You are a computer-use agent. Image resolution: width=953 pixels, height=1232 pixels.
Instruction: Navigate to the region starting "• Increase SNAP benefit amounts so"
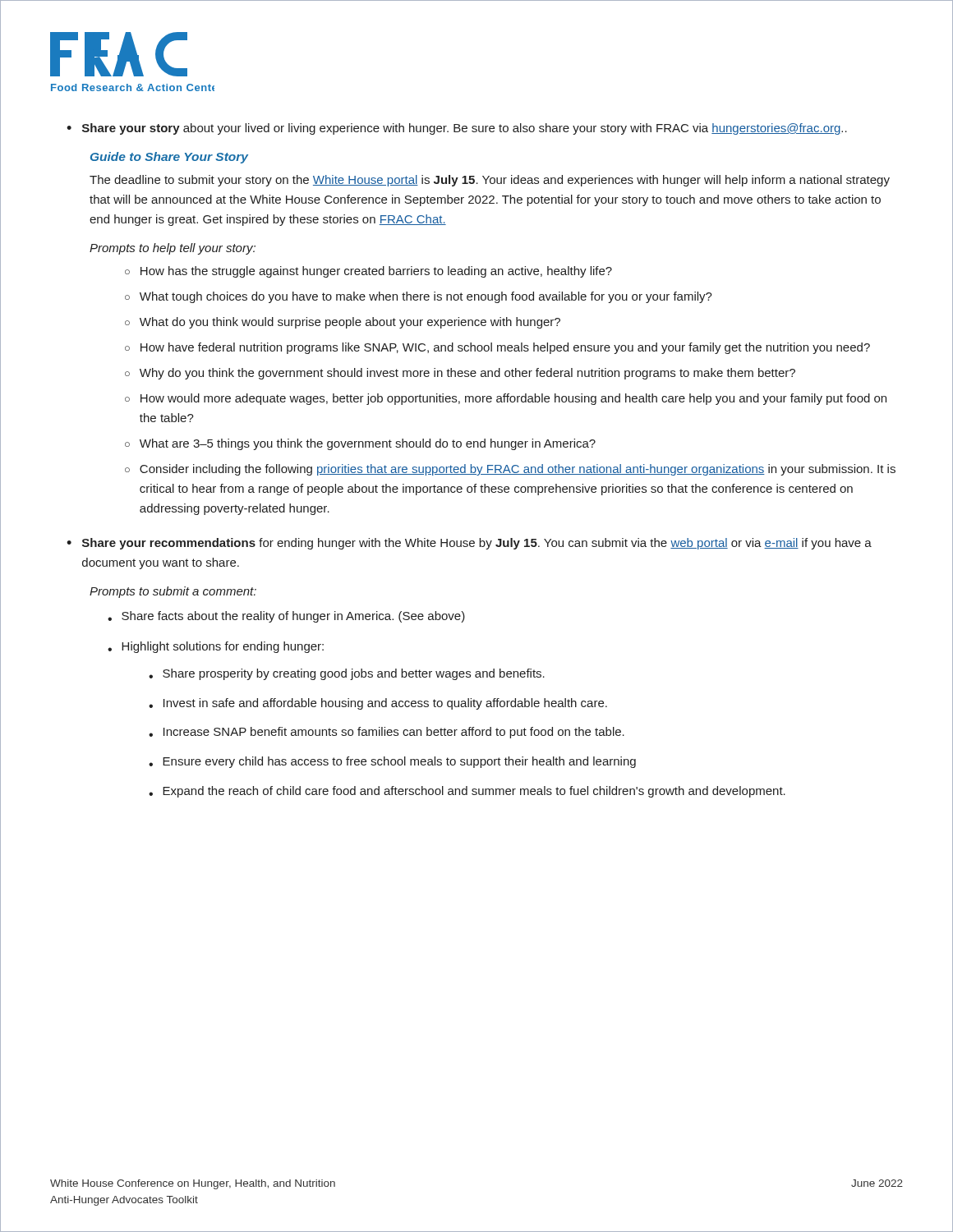click(387, 734)
